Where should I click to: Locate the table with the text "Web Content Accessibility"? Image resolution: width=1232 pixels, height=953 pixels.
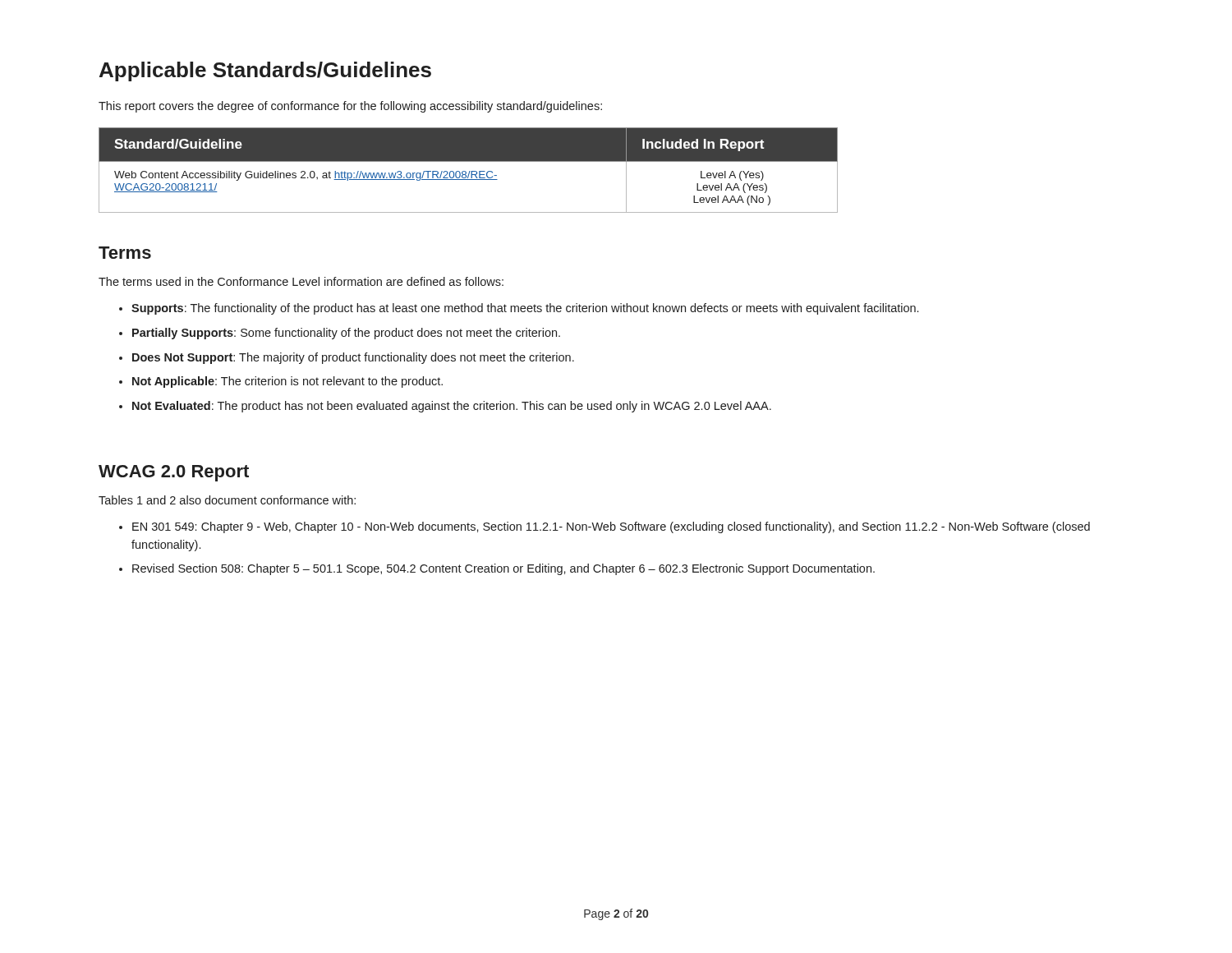tap(616, 170)
